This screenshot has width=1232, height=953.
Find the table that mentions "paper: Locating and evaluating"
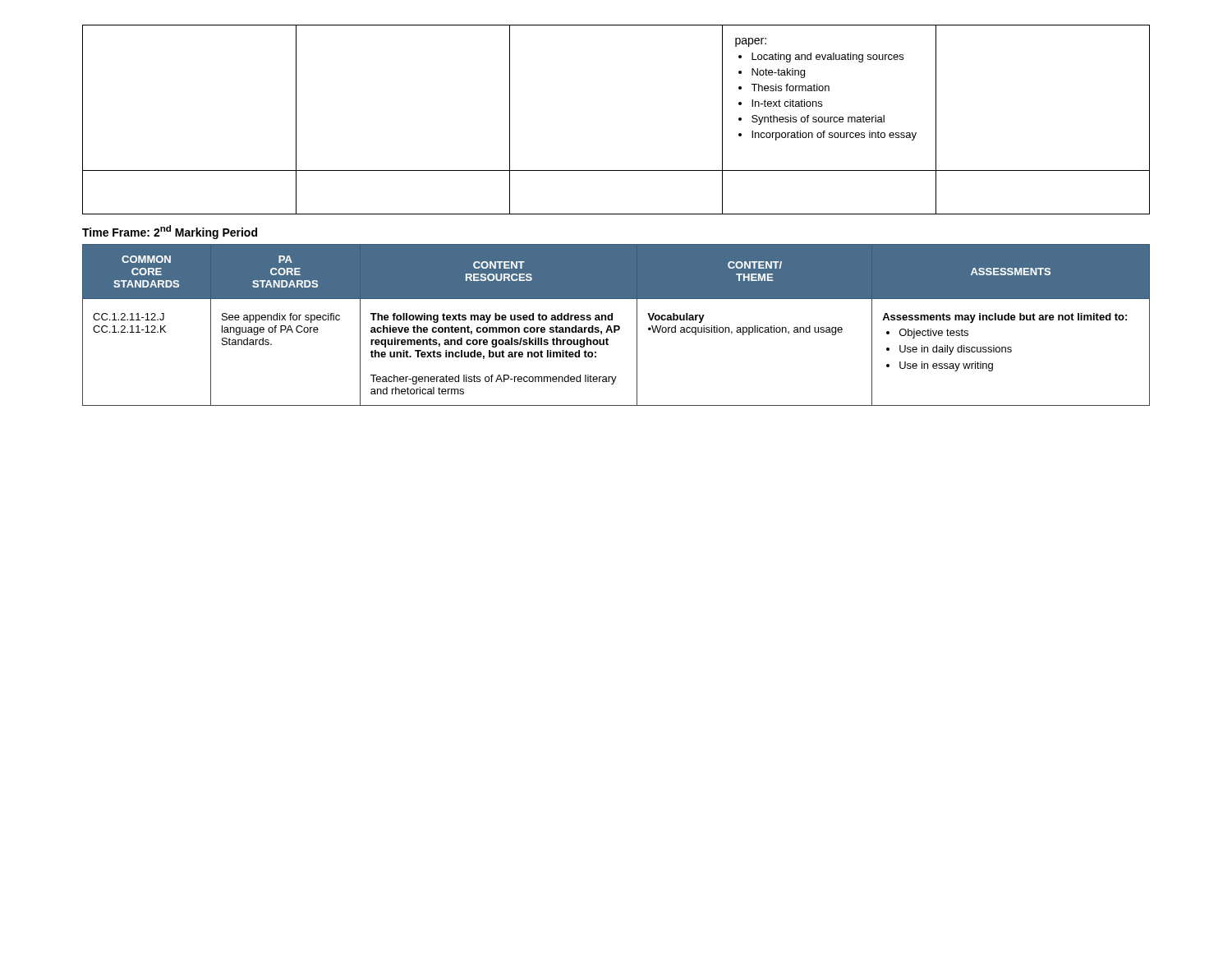[616, 120]
